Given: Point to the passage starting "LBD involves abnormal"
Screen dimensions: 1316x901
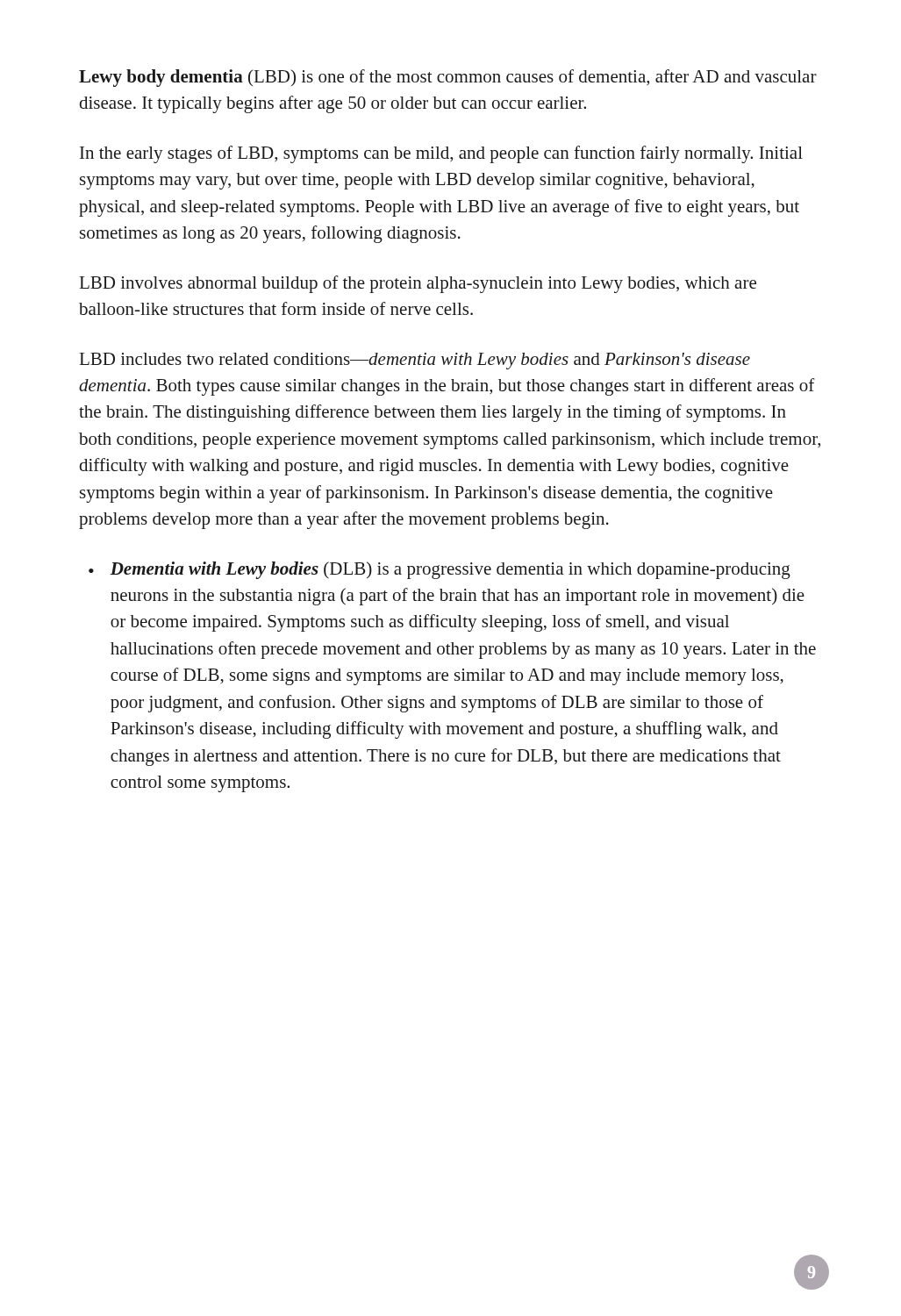Looking at the screenshot, I should point(418,296).
